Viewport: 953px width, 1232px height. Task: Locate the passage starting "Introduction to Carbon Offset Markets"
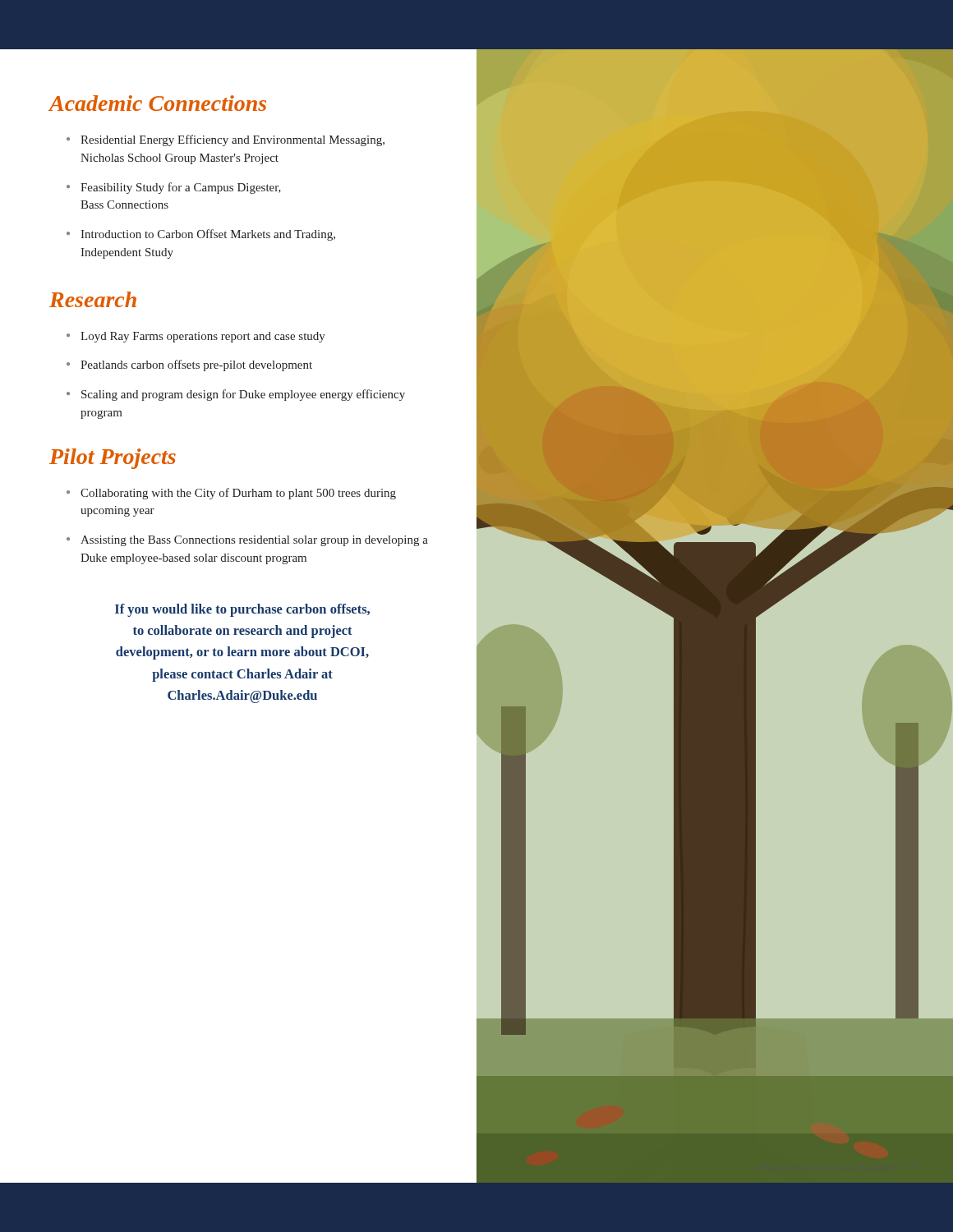coord(242,244)
